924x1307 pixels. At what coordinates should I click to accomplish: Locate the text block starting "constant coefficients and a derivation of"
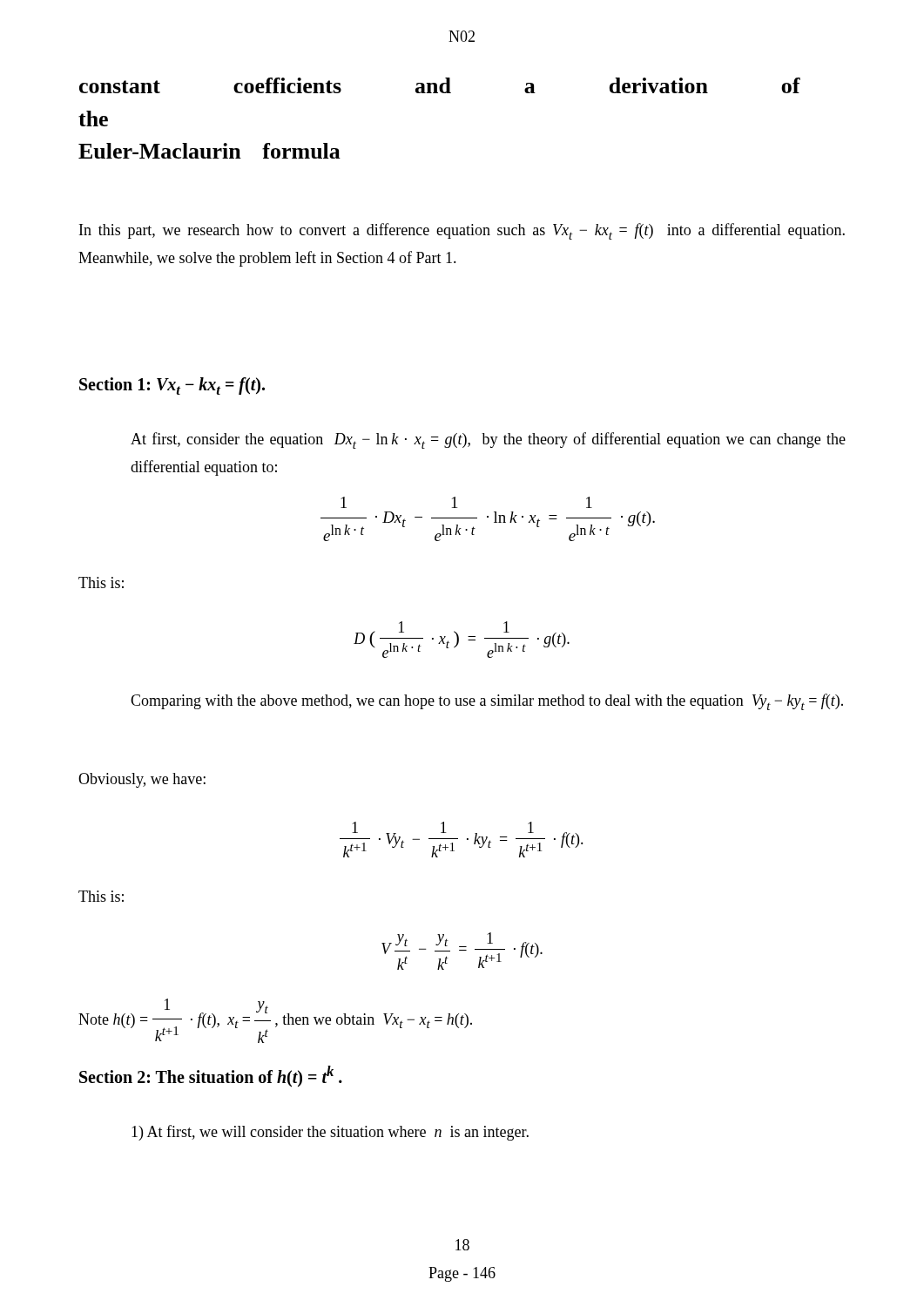coord(440,85)
